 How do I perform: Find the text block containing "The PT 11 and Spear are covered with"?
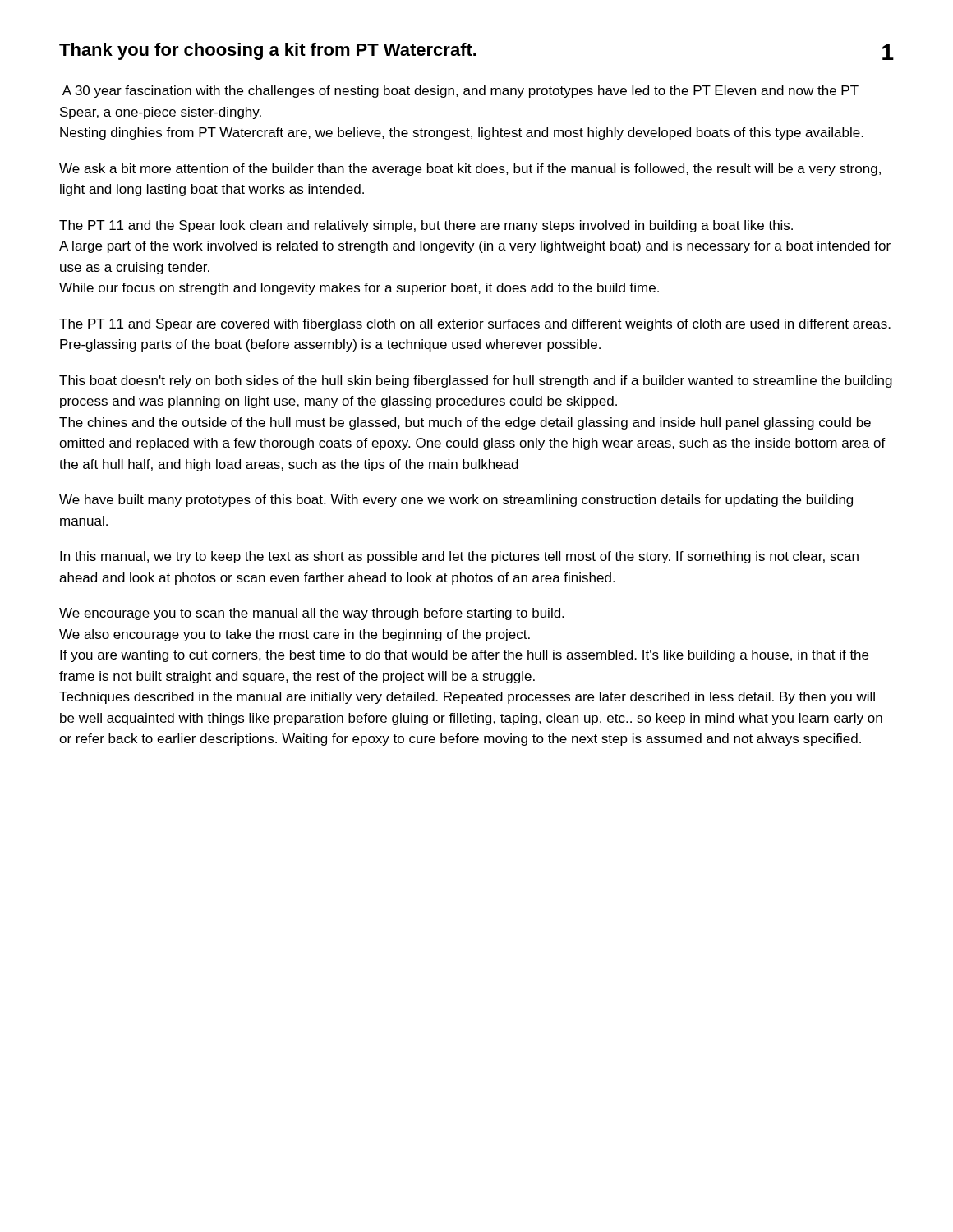coord(476,334)
